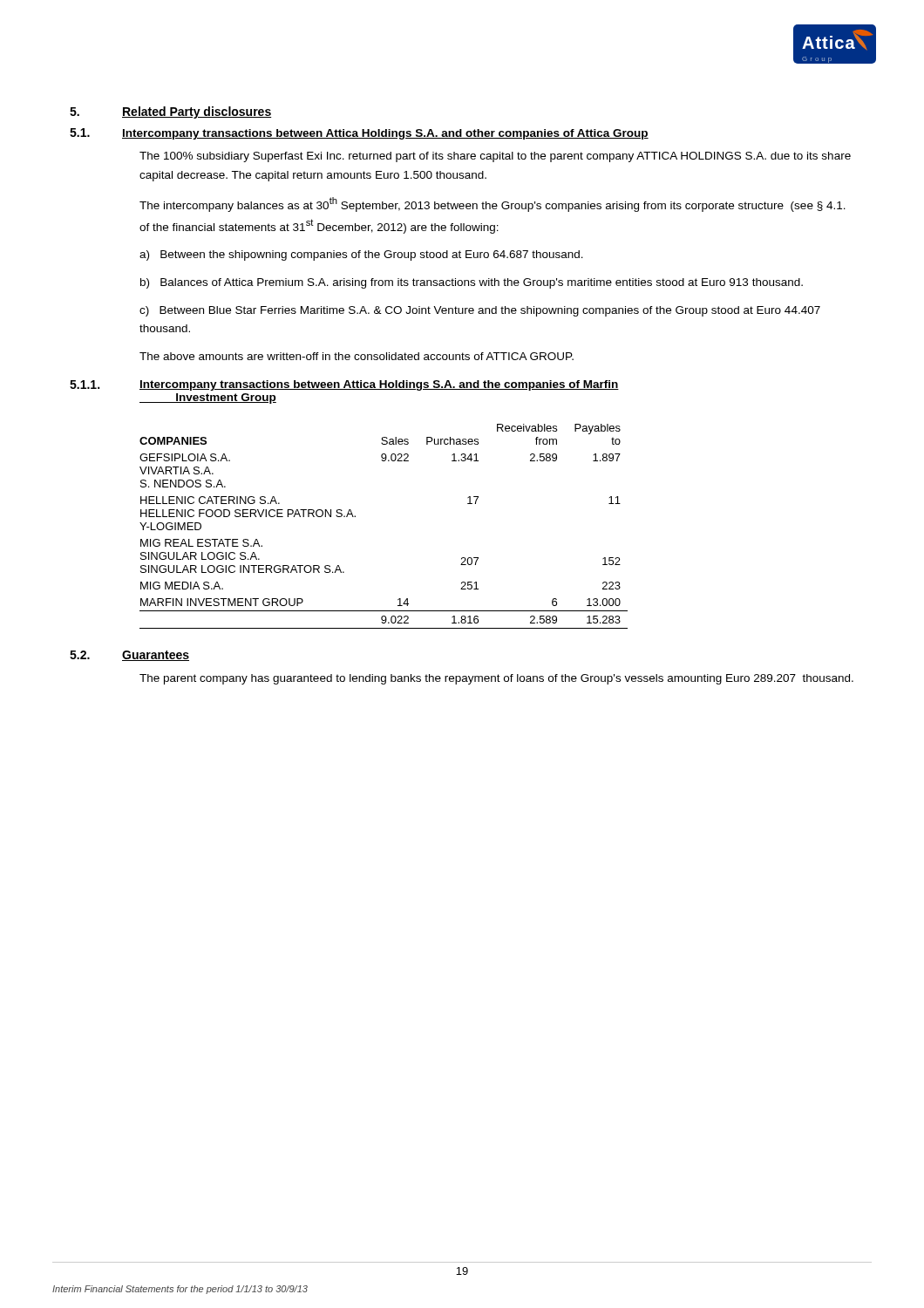
Task: Find the text block starting "c) Between Blue Star Ferries Maritime S.A. &"
Action: 480,319
